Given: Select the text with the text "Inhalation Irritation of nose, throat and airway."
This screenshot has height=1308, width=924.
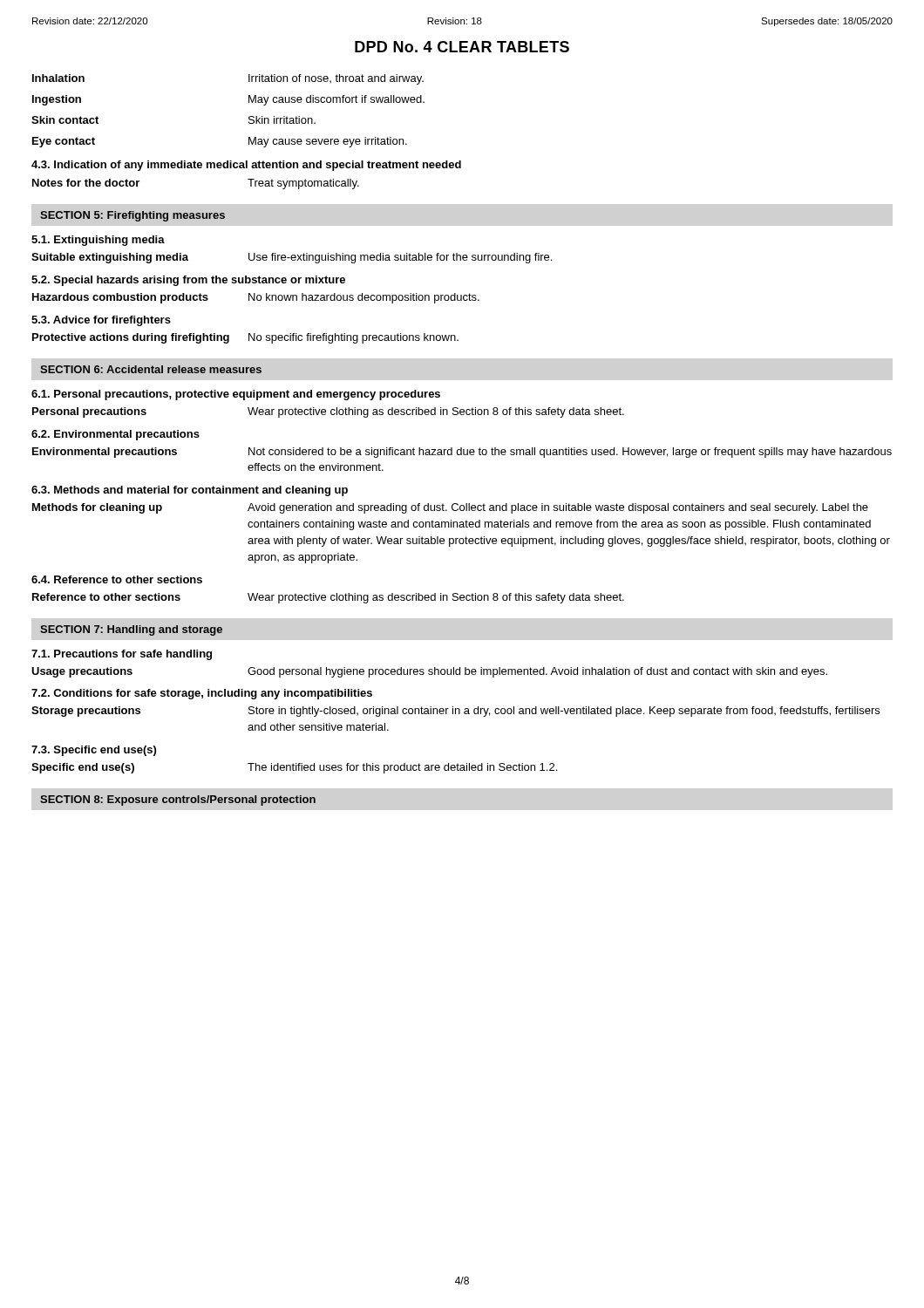Looking at the screenshot, I should click(59, 79).
